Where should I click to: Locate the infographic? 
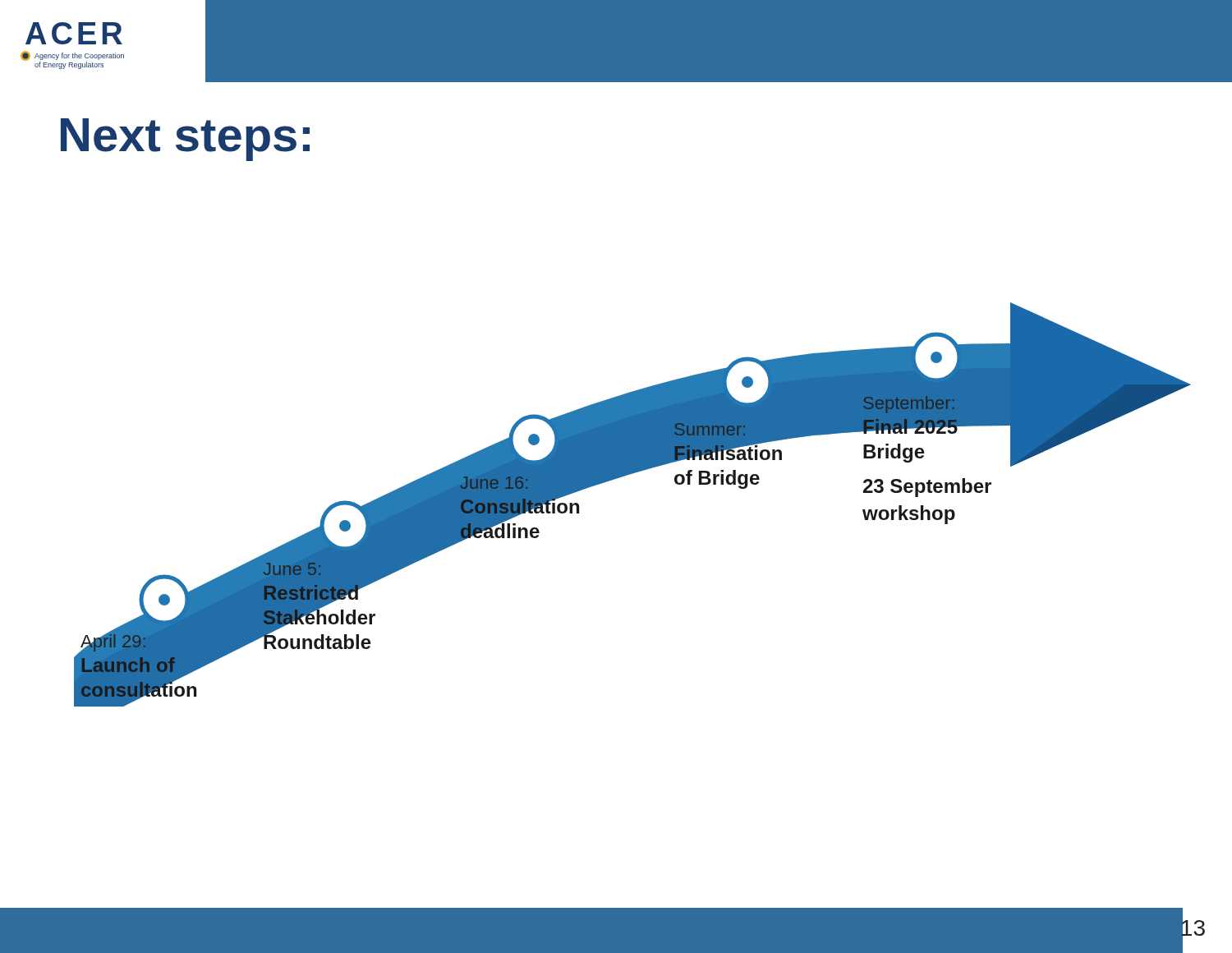(x=620, y=452)
